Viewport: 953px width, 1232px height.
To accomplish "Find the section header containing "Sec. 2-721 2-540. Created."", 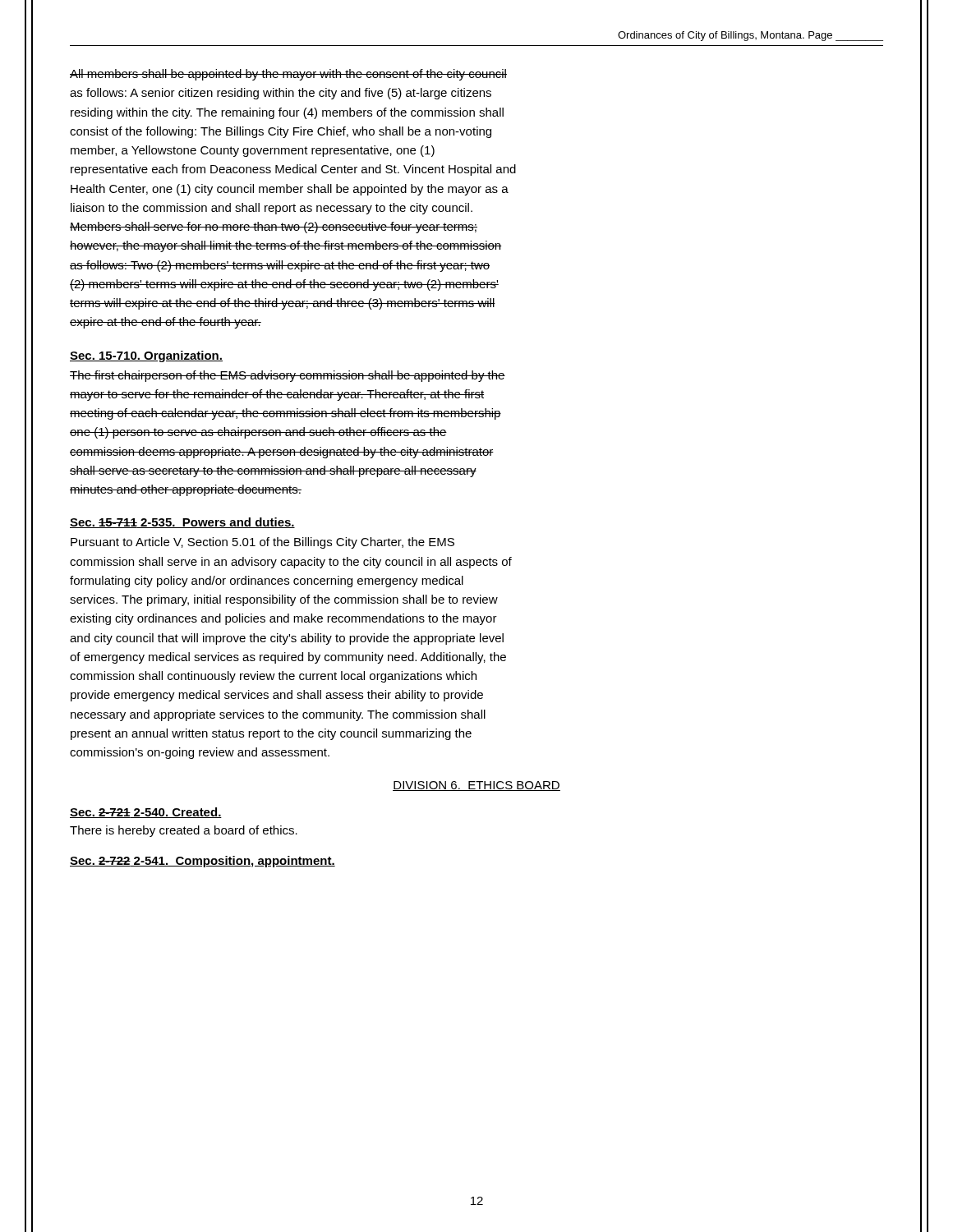I will 146,812.
